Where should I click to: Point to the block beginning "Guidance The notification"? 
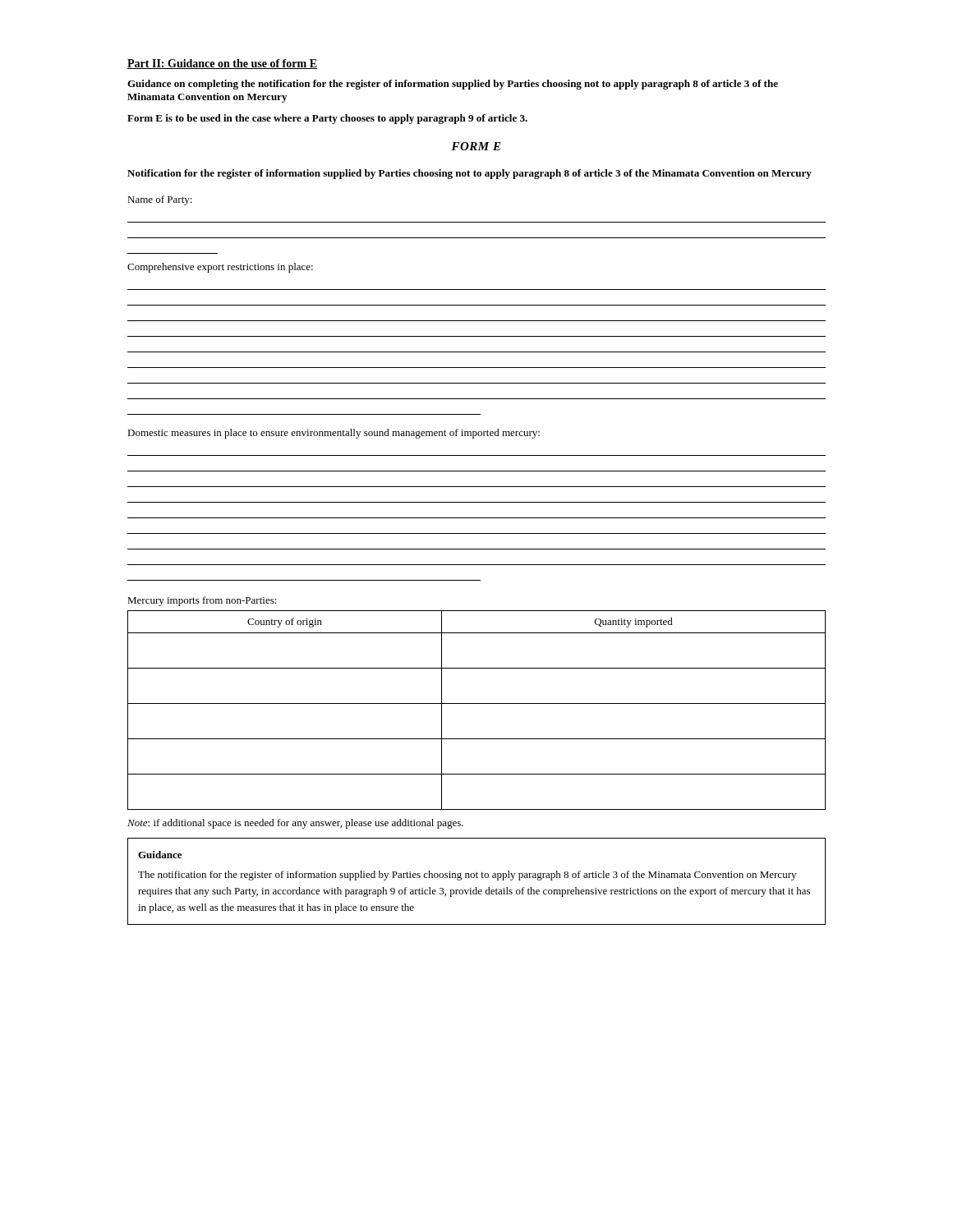[x=476, y=880]
